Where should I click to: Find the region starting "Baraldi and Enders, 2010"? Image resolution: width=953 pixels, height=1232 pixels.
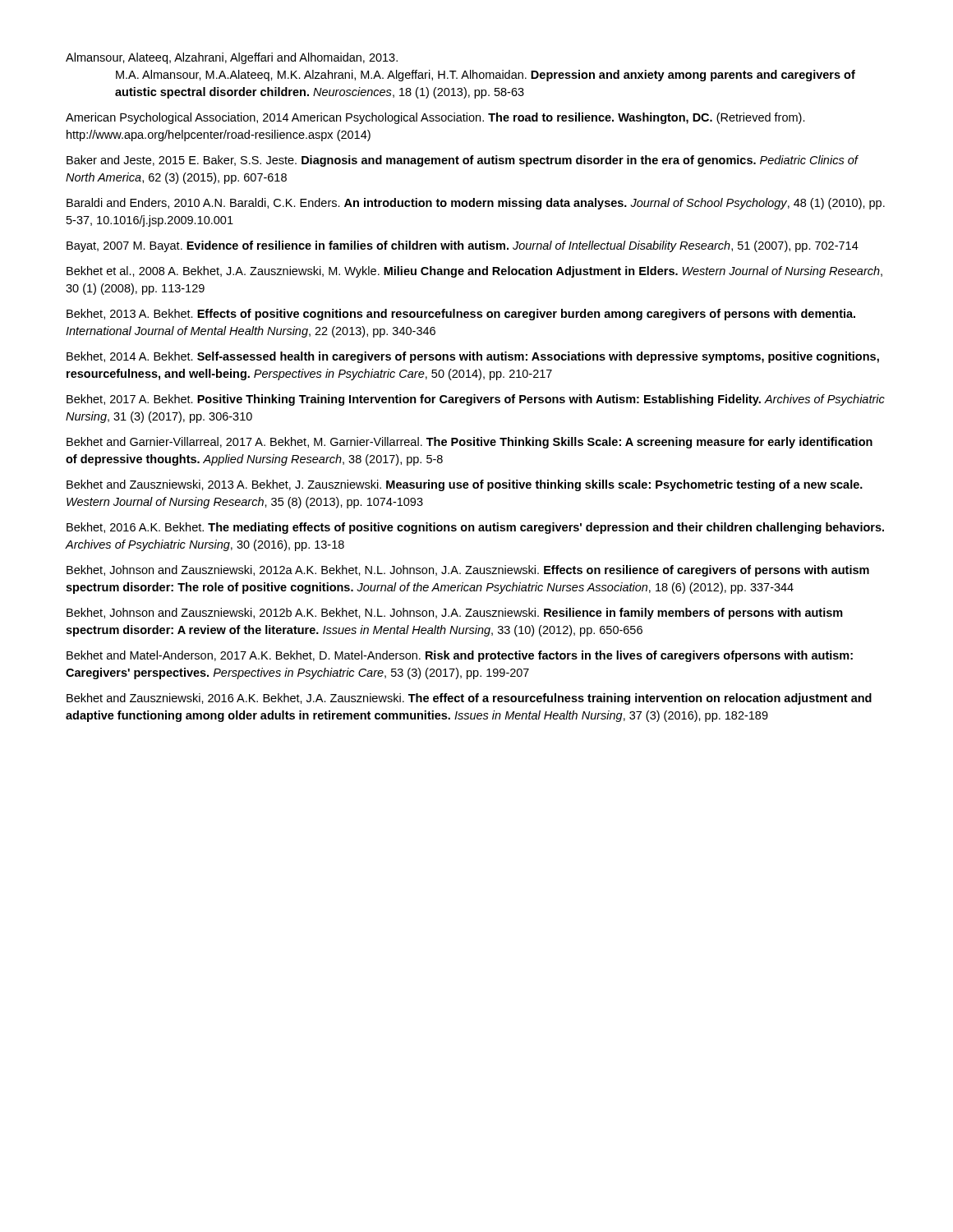coord(476,212)
